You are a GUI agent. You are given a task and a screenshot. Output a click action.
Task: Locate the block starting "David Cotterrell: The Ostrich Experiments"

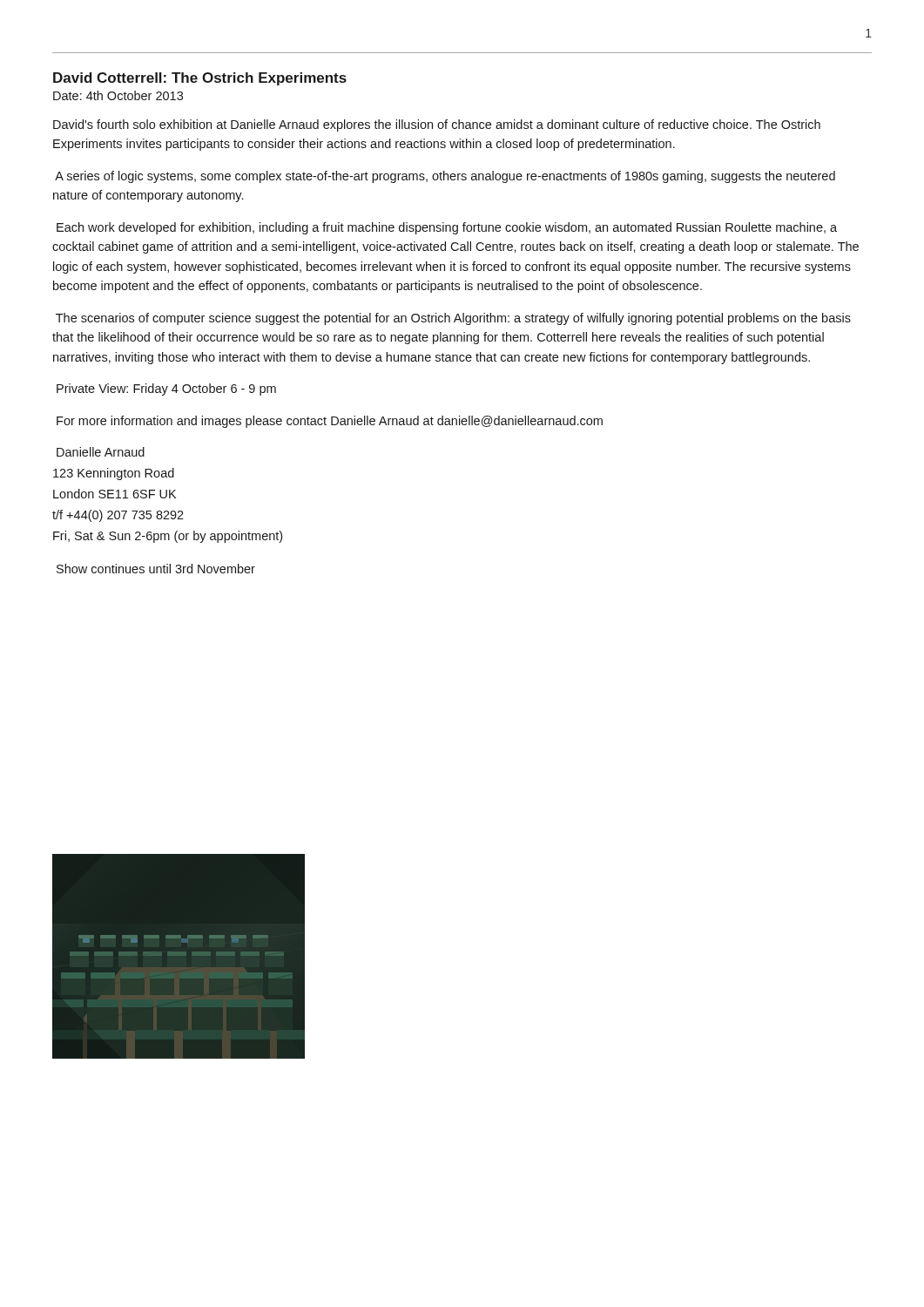(200, 79)
